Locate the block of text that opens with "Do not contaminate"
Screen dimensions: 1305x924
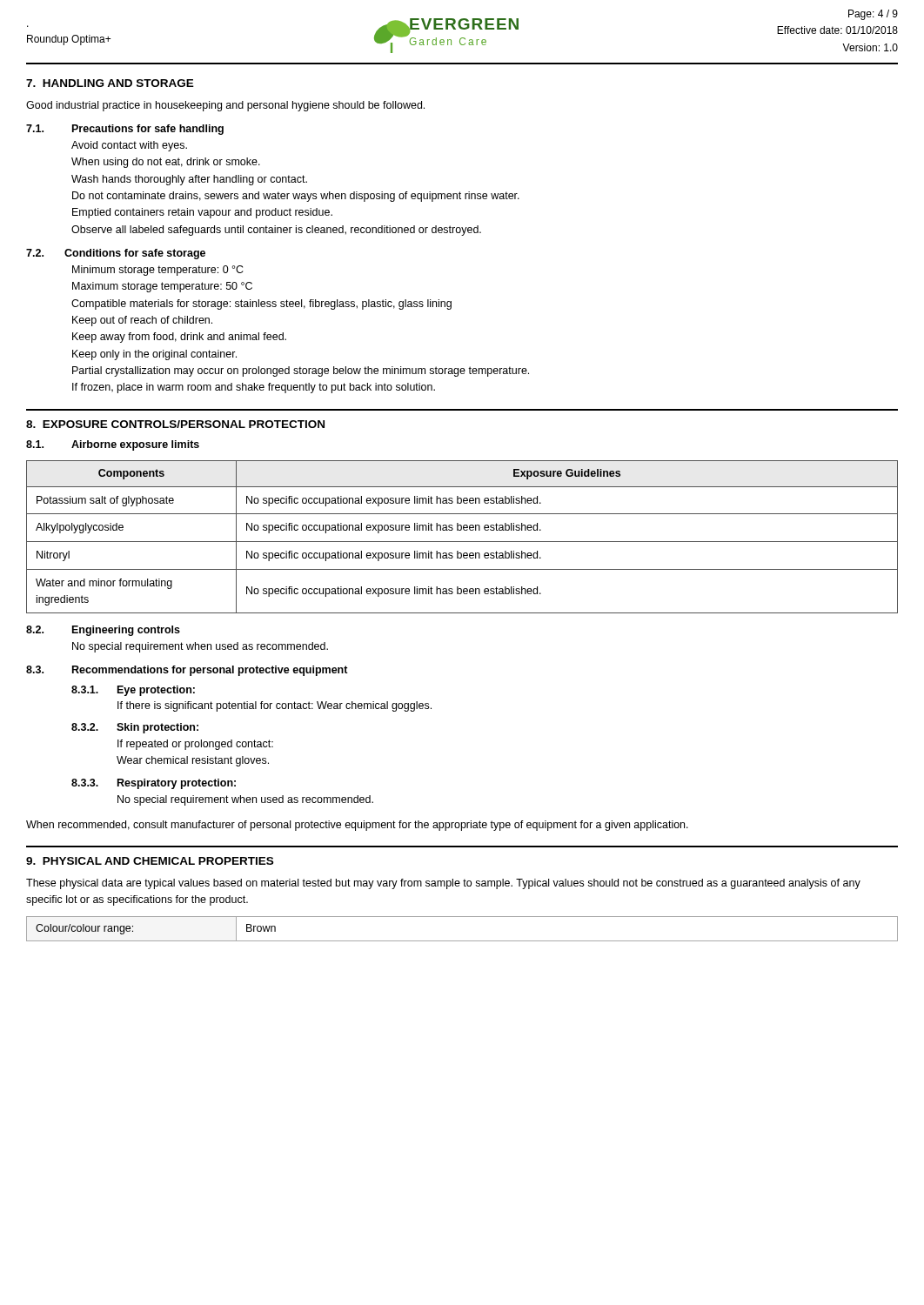pyautogui.click(x=296, y=196)
